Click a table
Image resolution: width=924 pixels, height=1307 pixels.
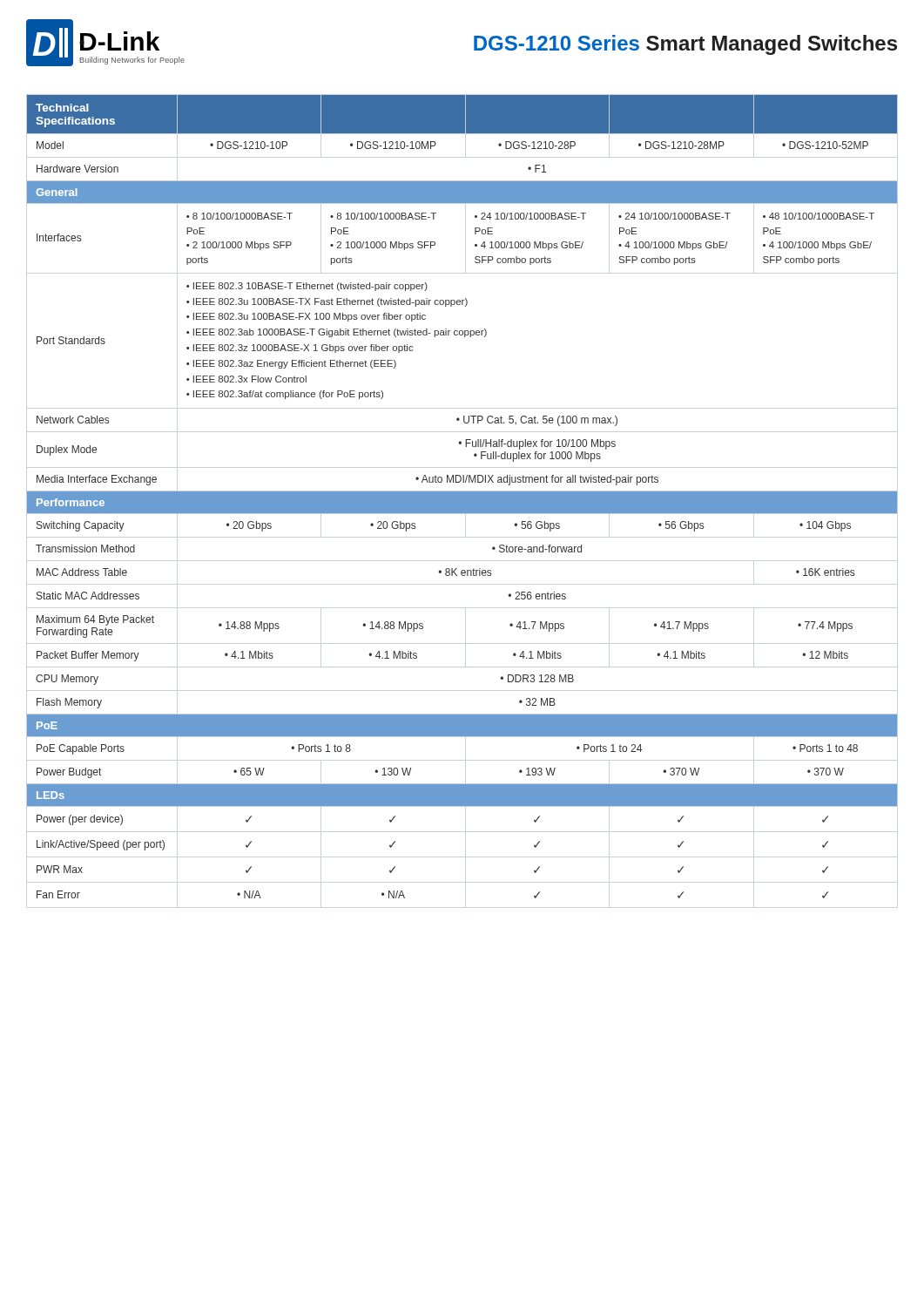tap(462, 501)
